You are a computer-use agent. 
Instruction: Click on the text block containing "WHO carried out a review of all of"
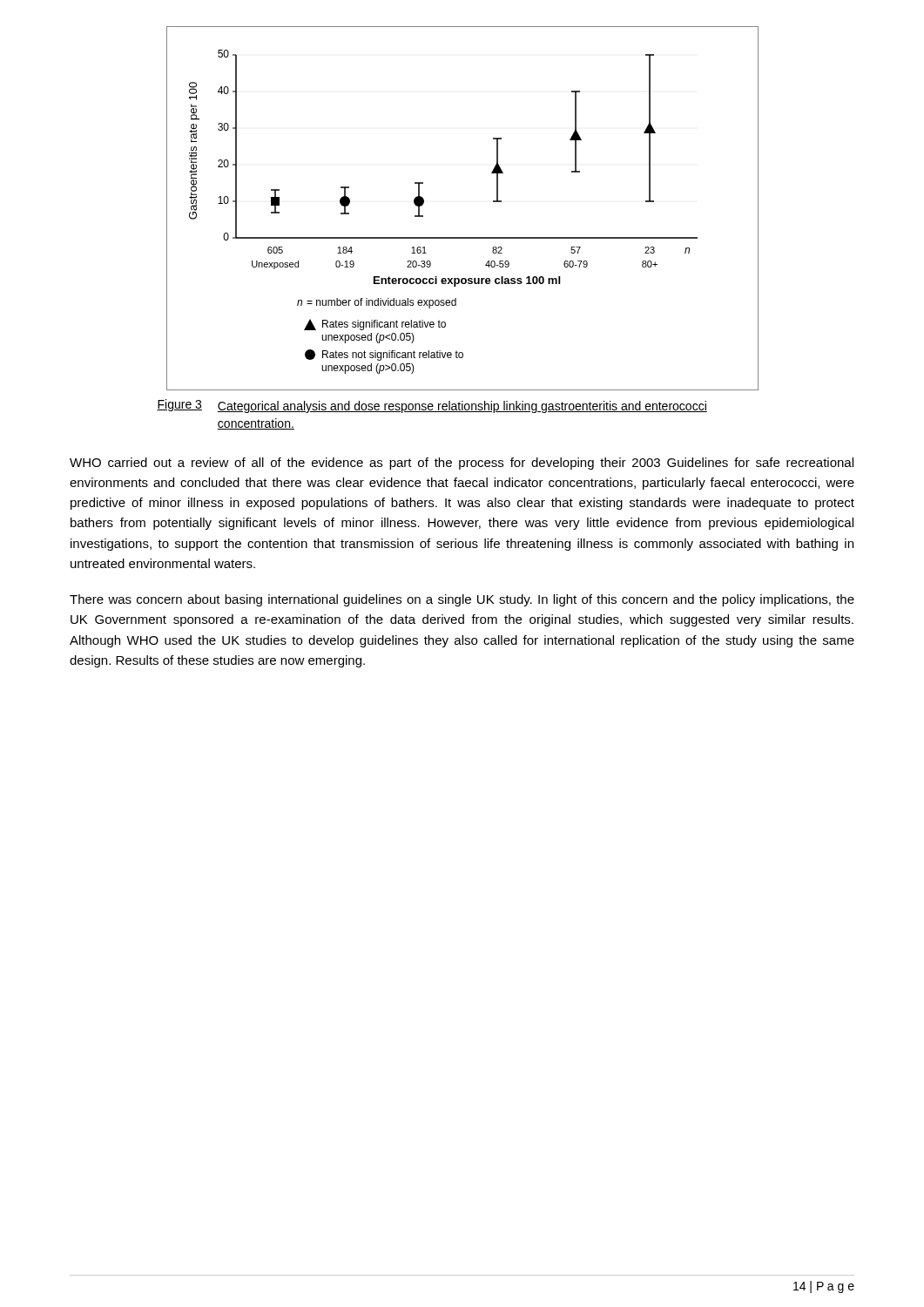(462, 513)
